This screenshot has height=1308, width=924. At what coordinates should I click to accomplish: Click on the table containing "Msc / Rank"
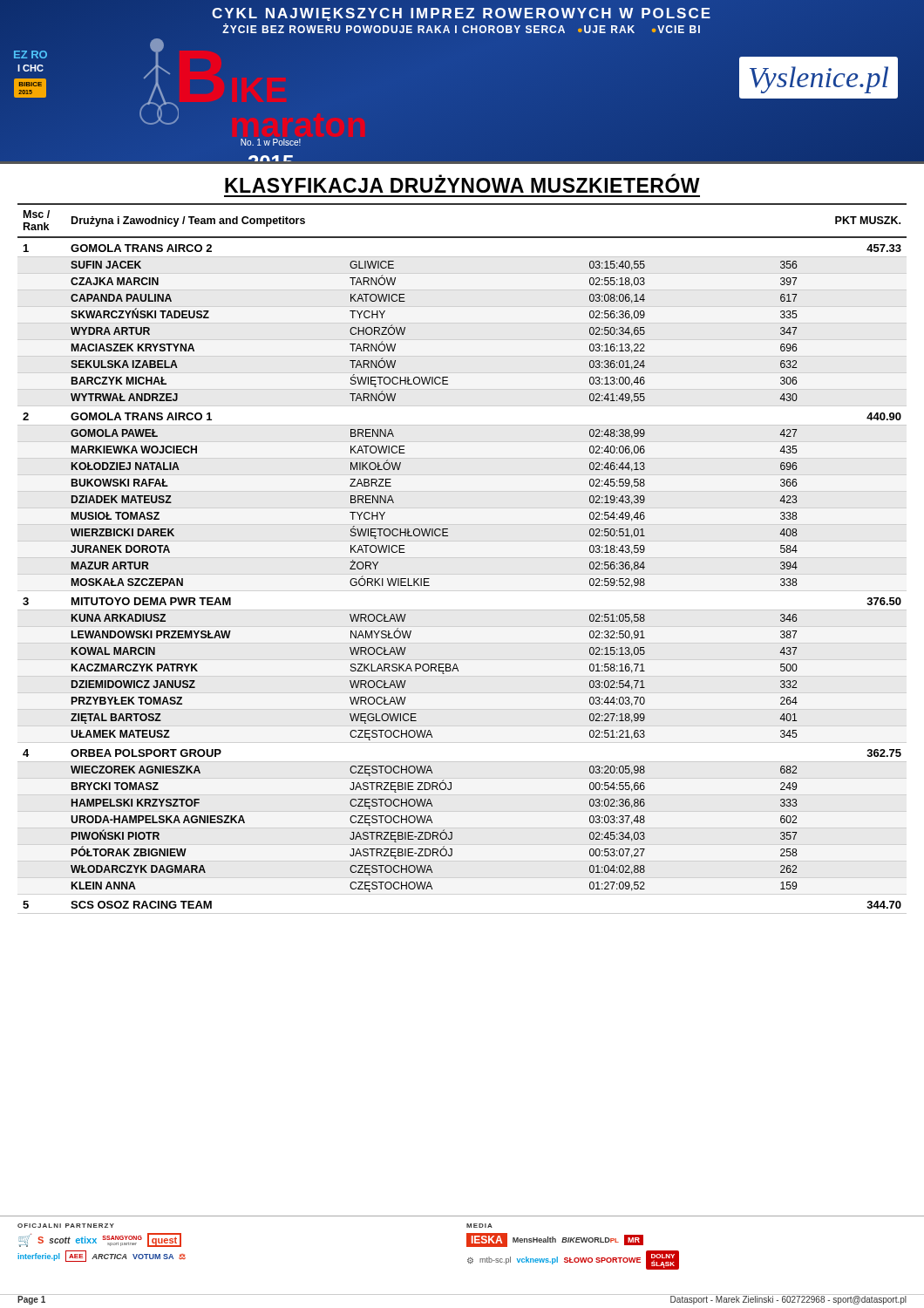point(462,559)
